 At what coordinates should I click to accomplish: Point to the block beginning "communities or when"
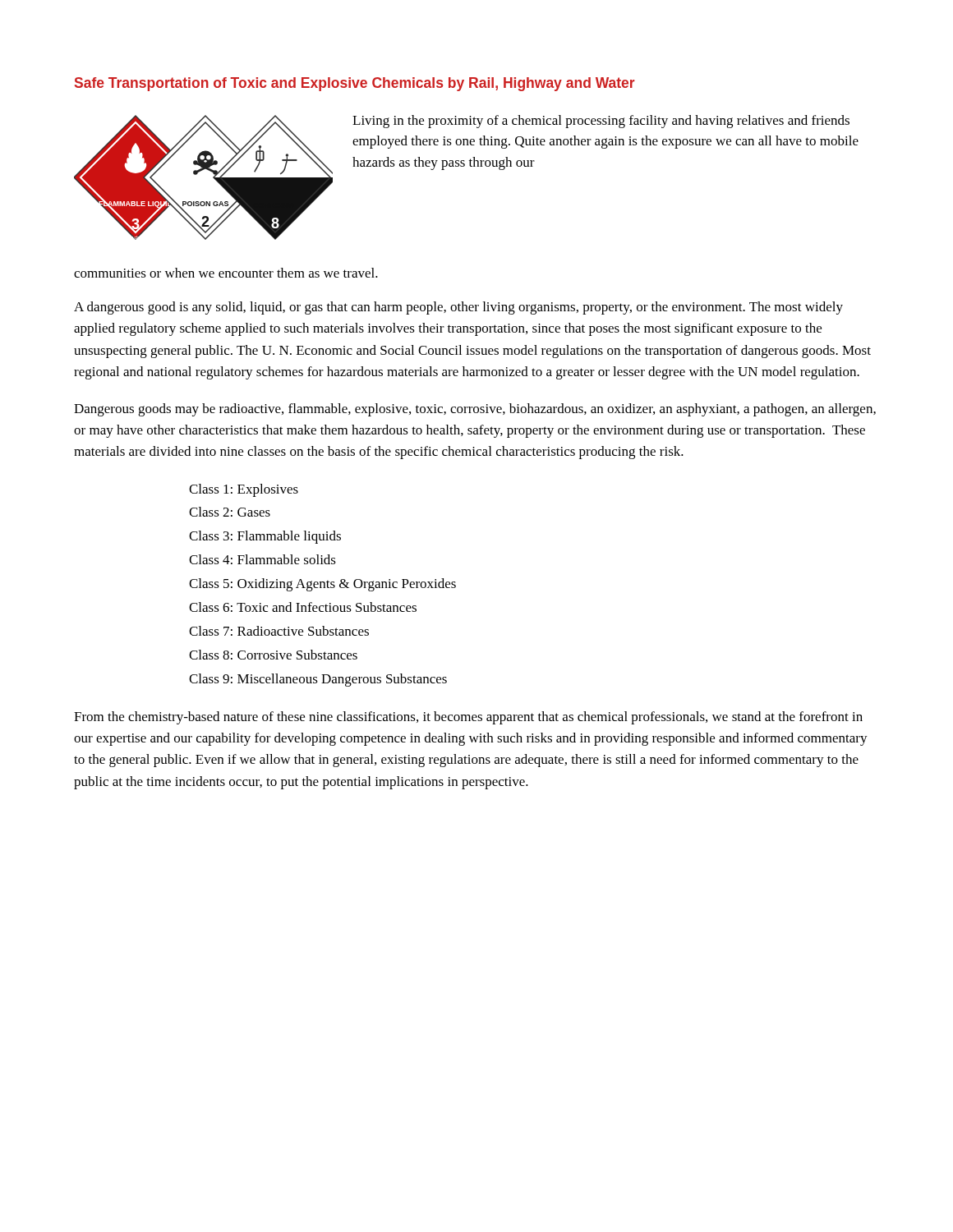pyautogui.click(x=226, y=273)
